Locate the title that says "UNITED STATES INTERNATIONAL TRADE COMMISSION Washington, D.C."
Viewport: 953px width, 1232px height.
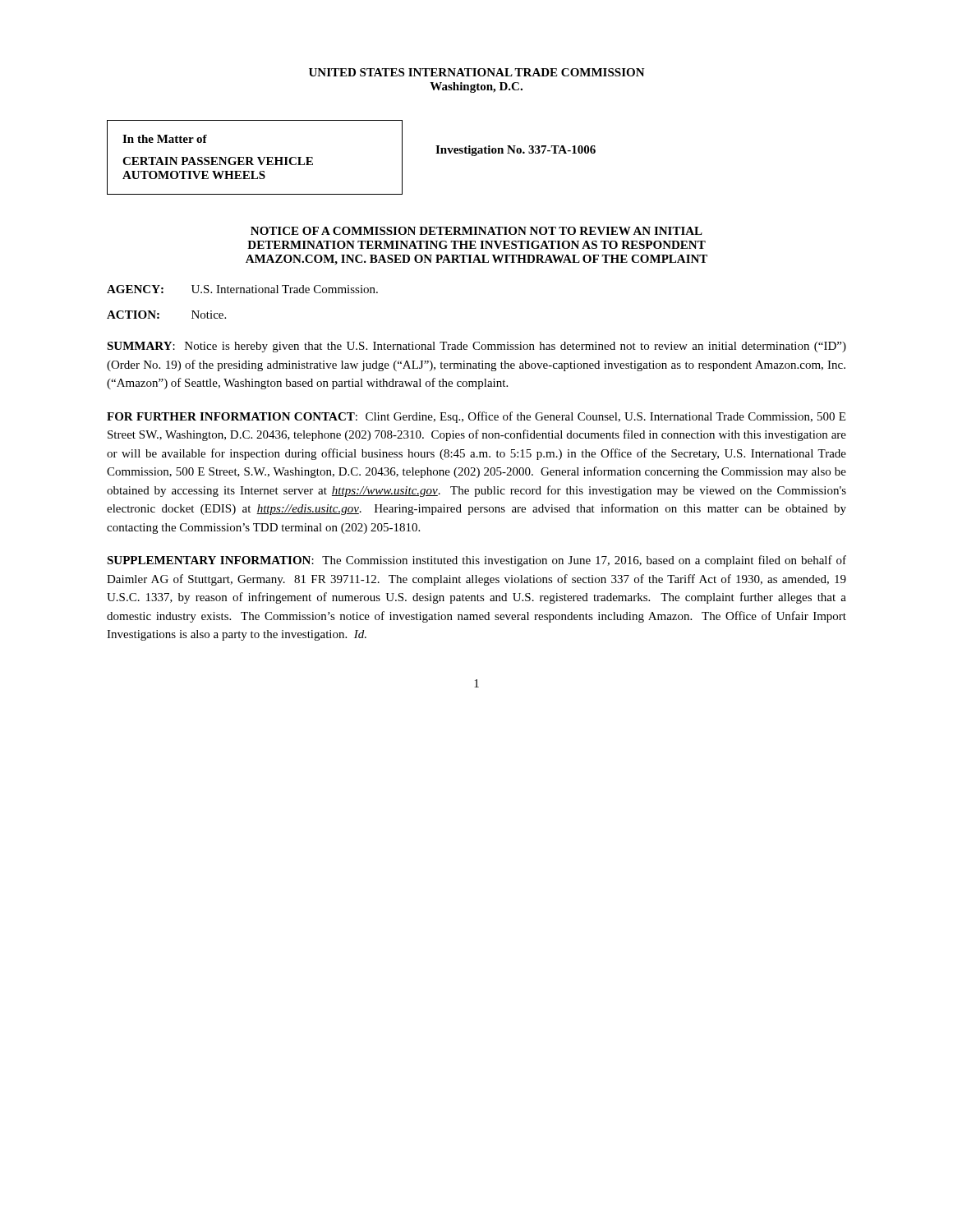476,79
